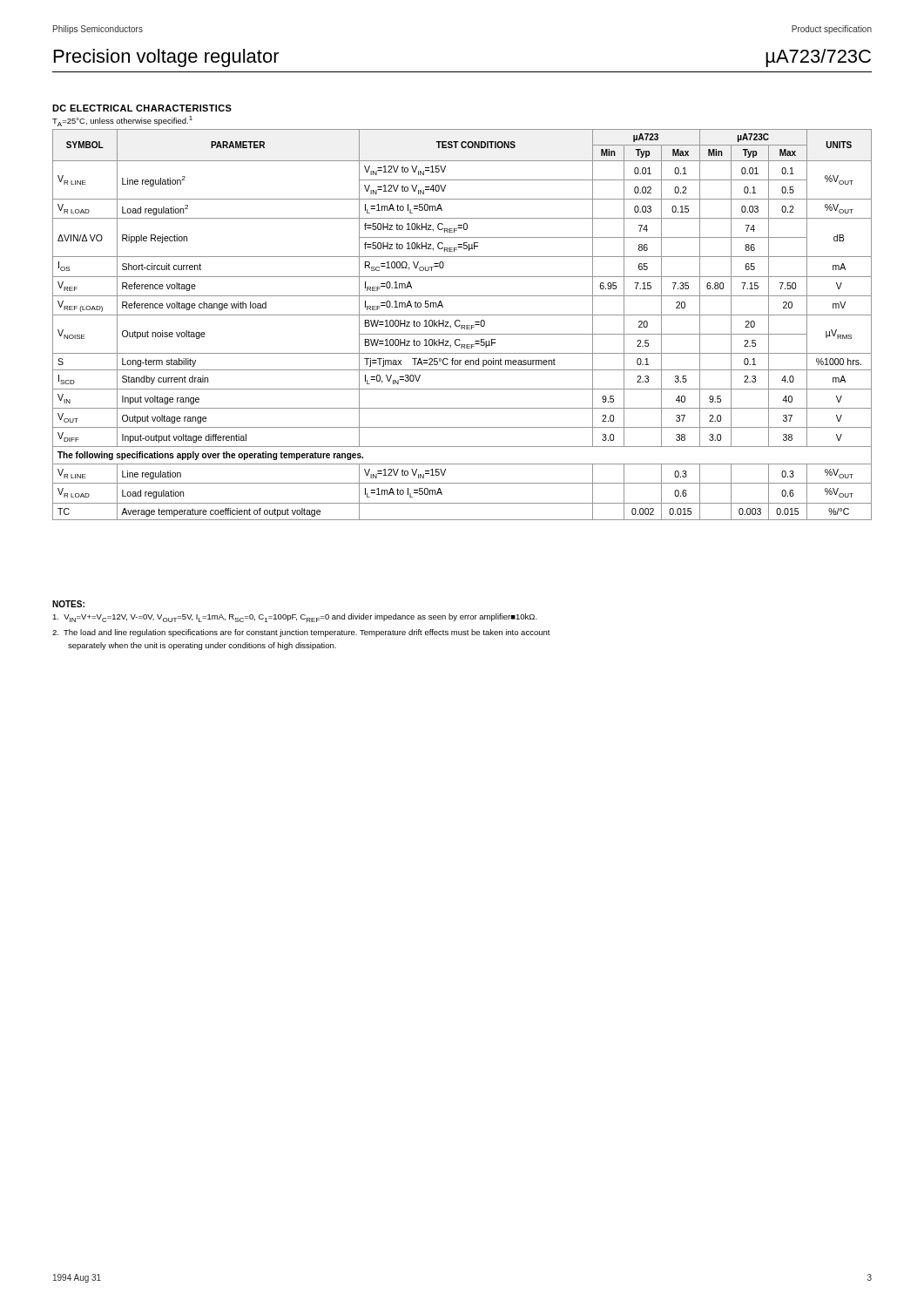The image size is (924, 1307).
Task: Select the table
Action: click(462, 324)
